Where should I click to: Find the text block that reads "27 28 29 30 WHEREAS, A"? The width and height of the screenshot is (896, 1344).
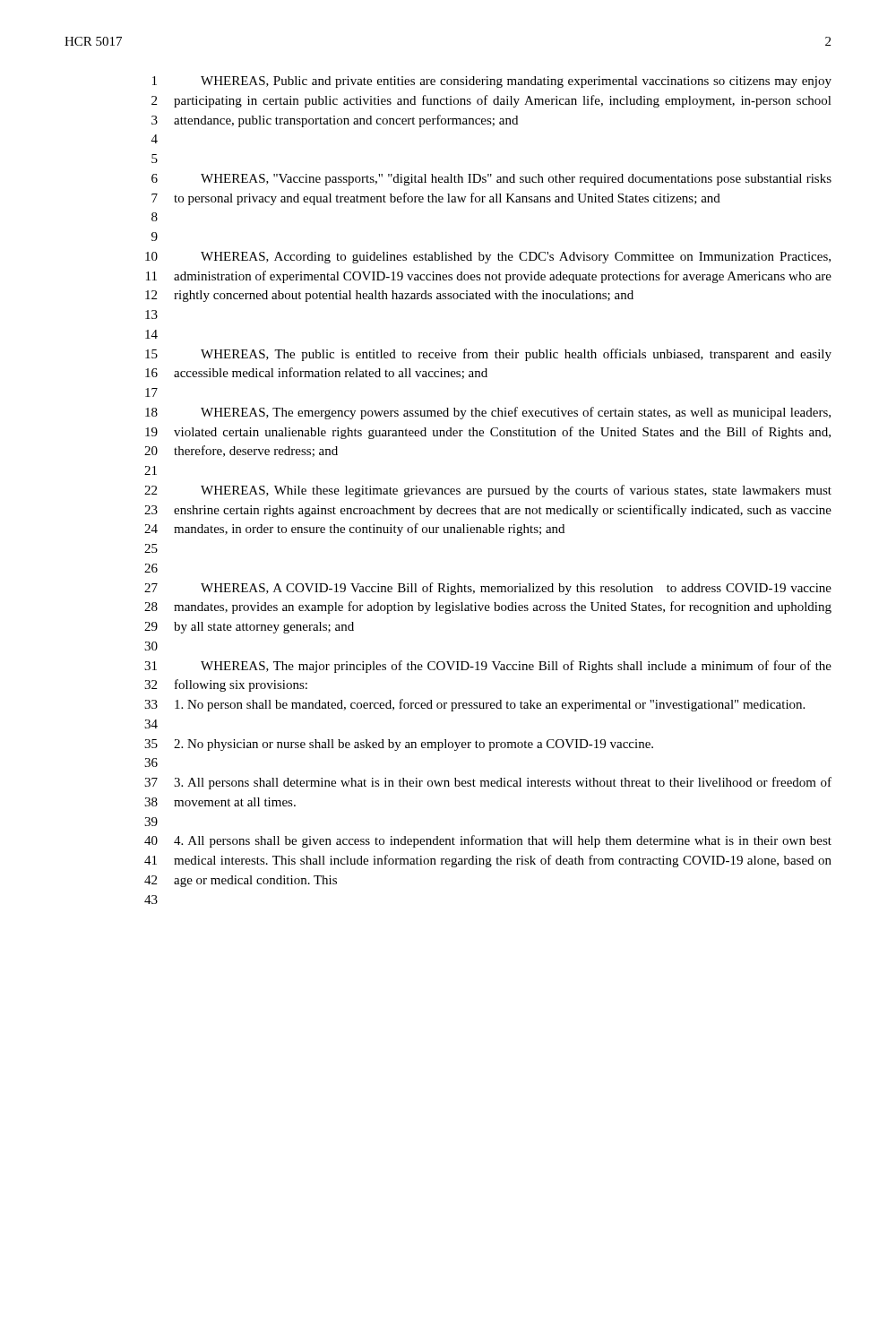coord(474,617)
